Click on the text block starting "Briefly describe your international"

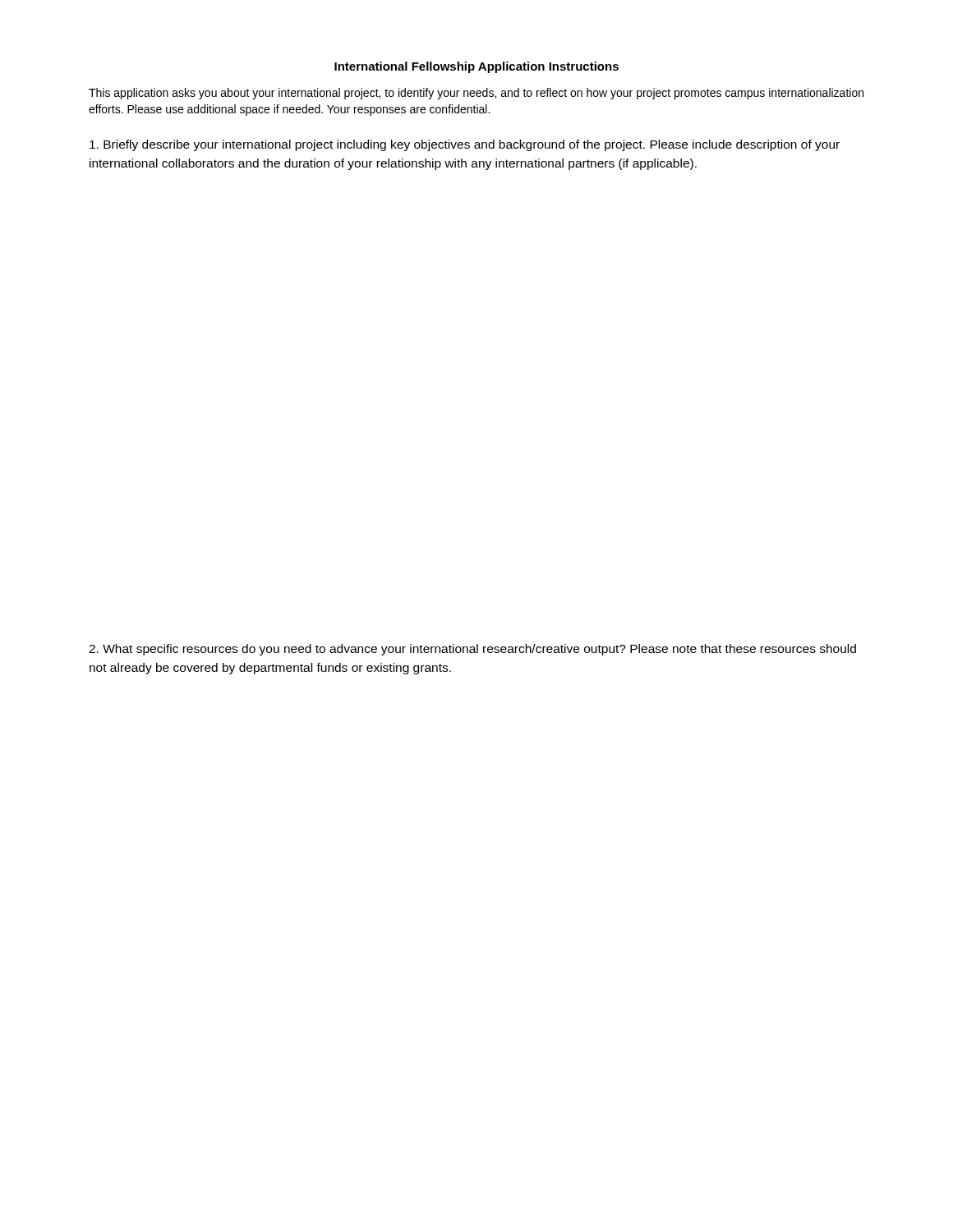pos(464,153)
